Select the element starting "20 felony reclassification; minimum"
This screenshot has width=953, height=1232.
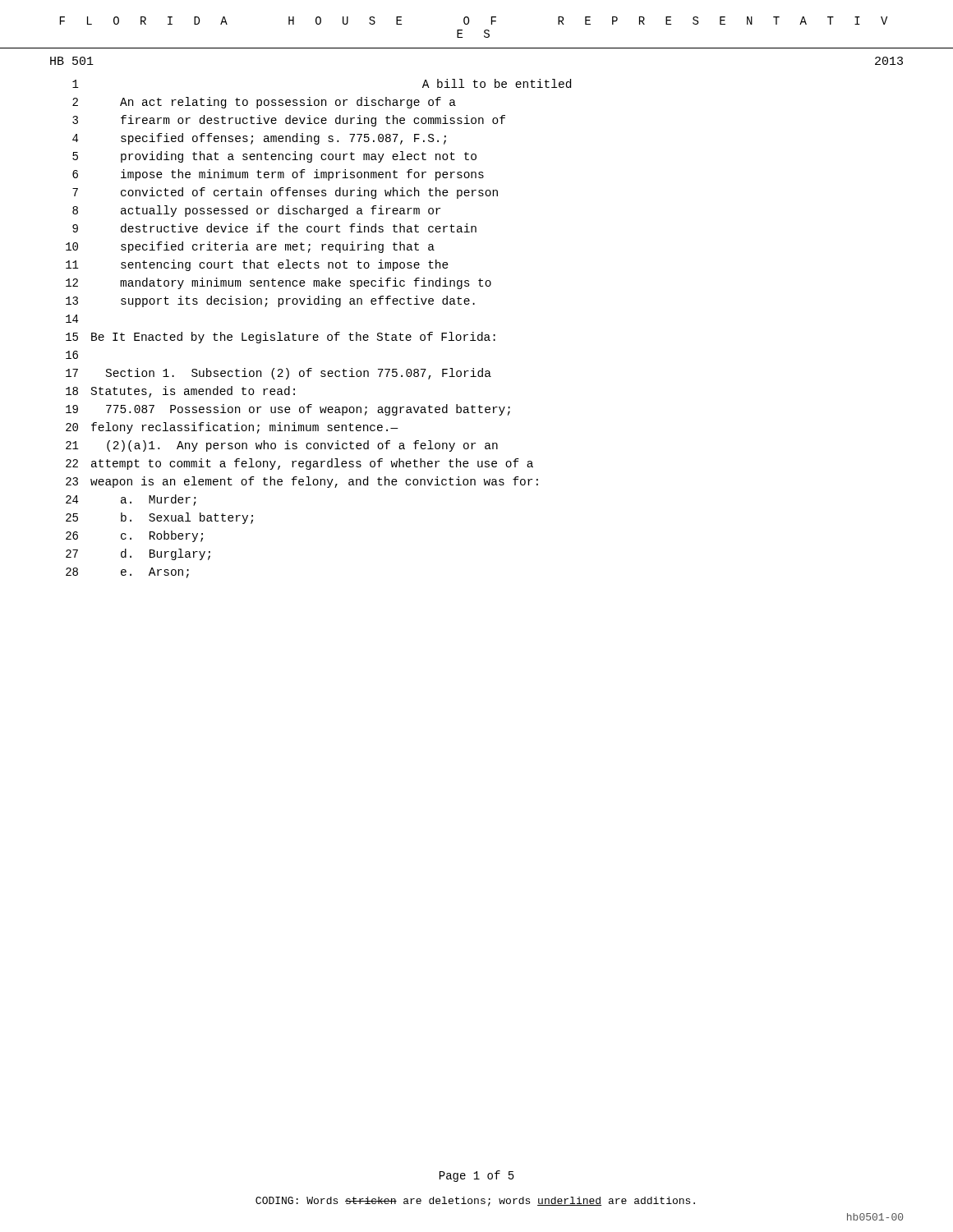tap(232, 428)
